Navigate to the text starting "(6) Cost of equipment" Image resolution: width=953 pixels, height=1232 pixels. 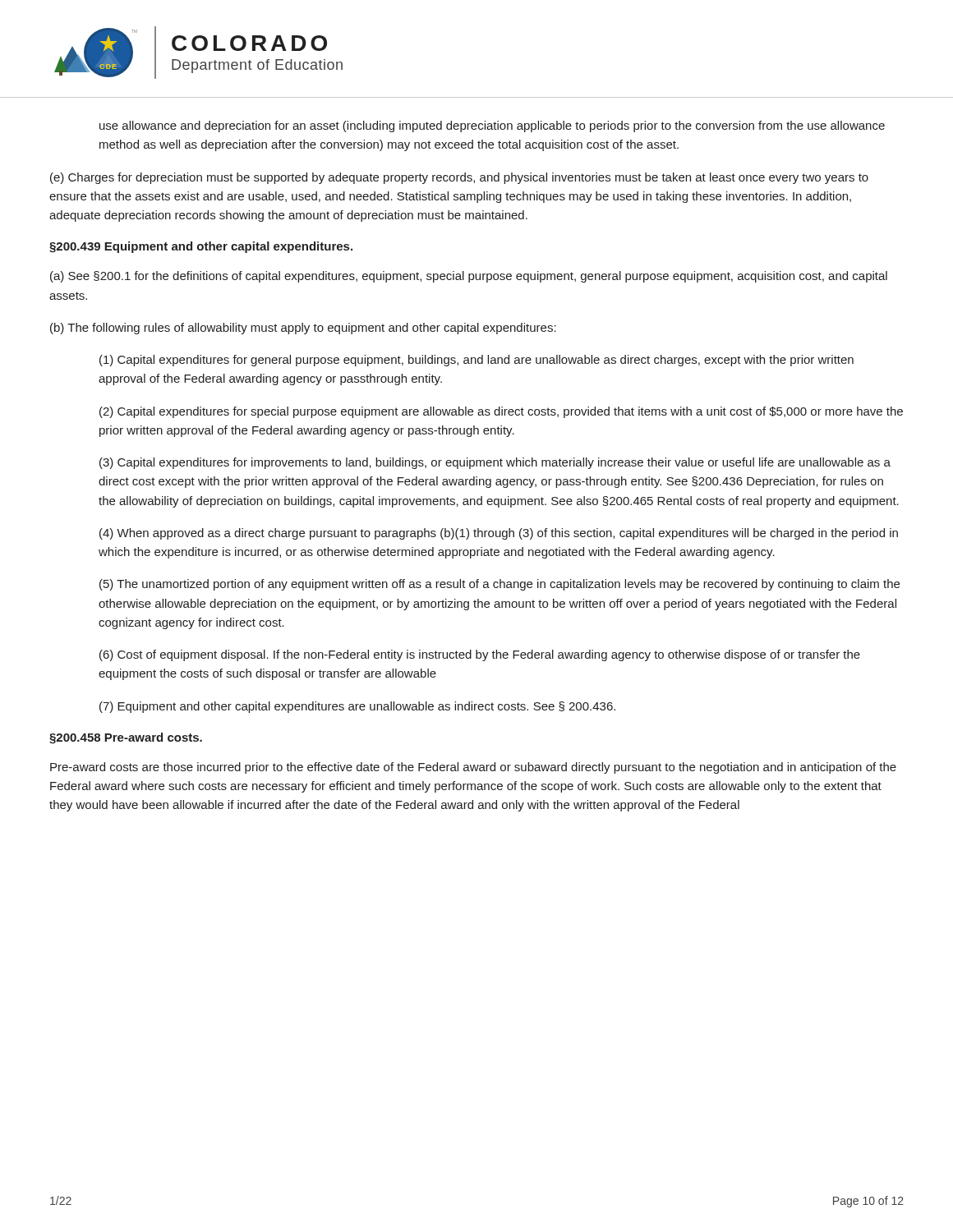point(479,664)
